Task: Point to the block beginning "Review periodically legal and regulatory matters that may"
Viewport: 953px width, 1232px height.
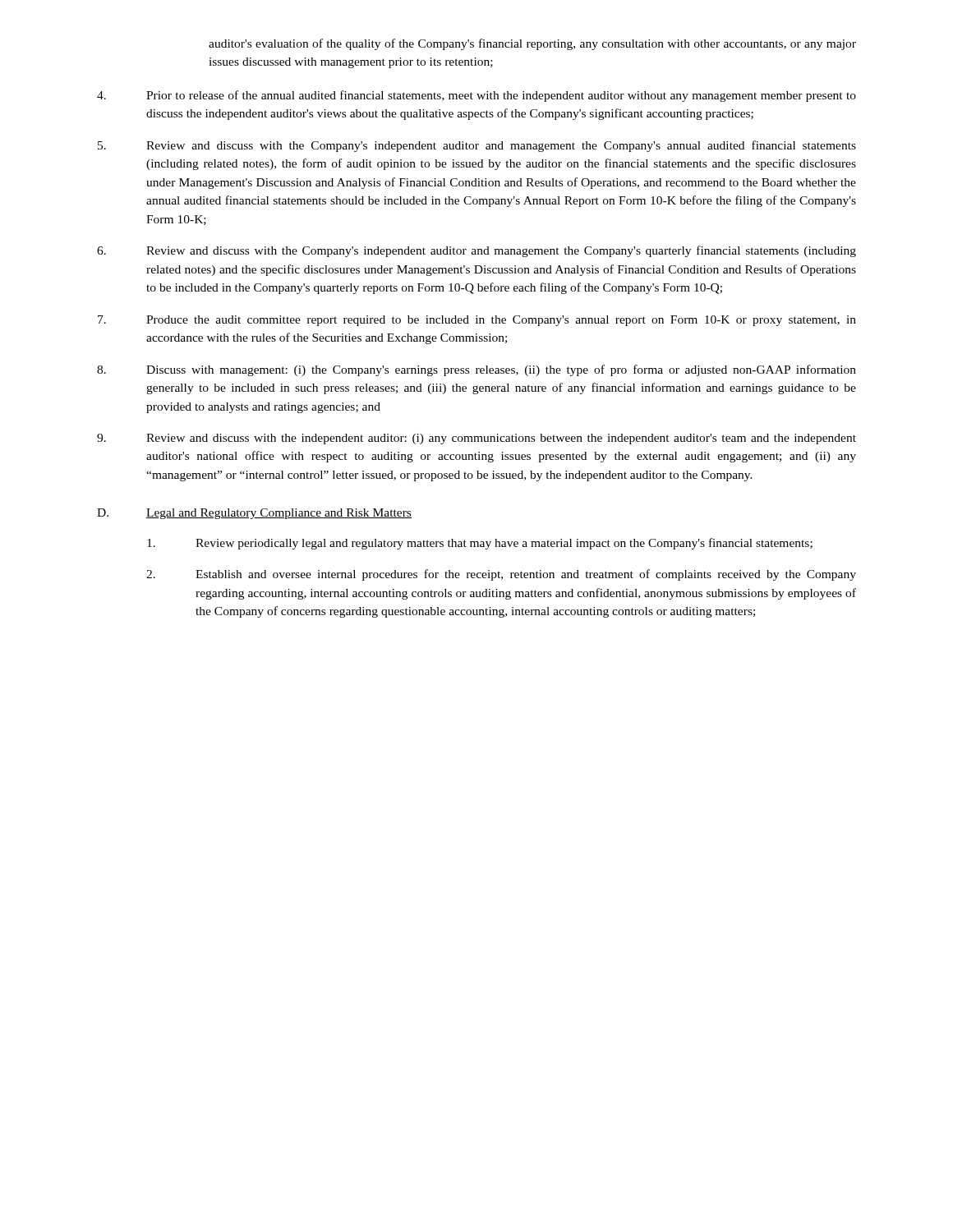Action: pos(501,543)
